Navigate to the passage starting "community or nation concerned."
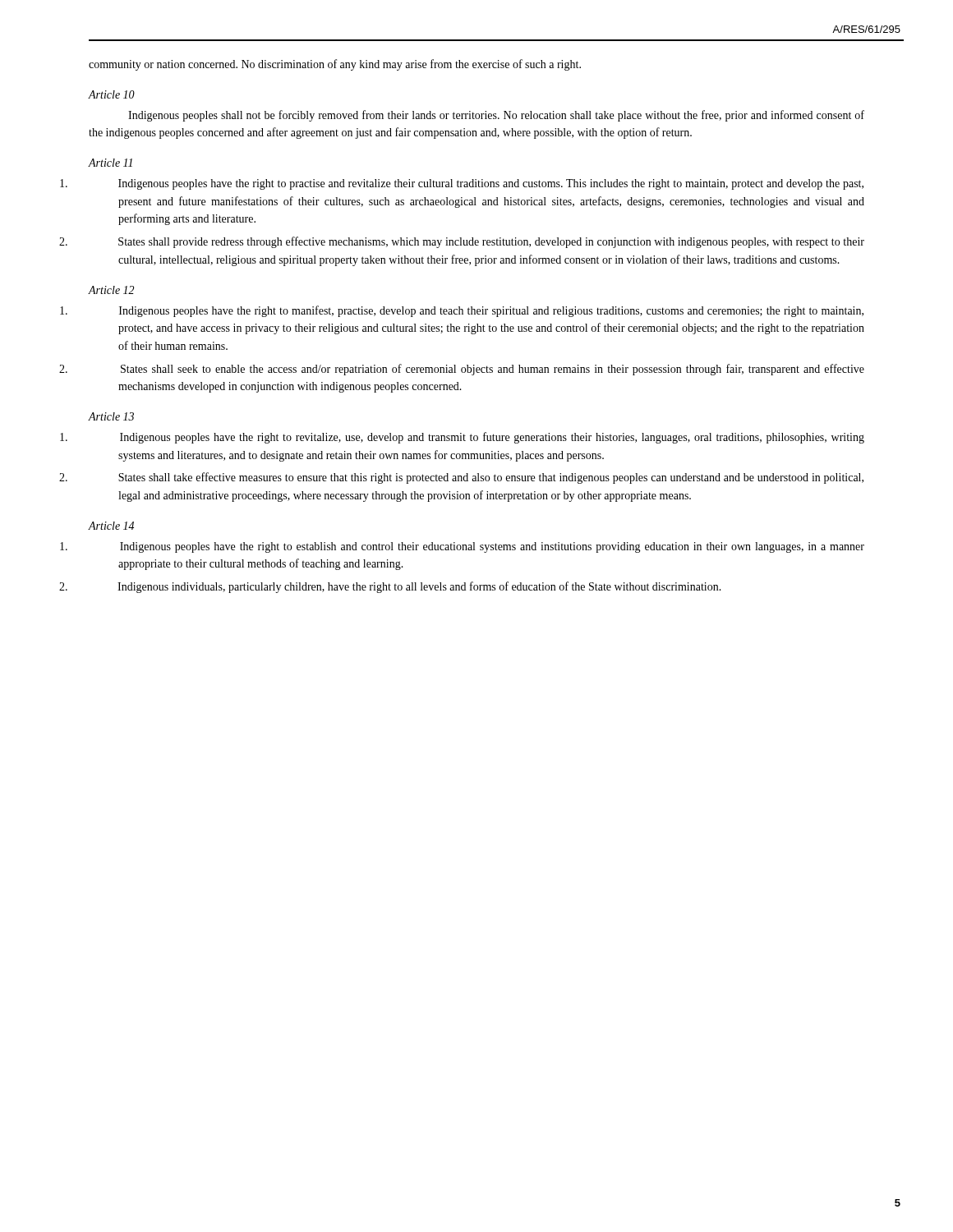Screen dimensions: 1232x953 tap(335, 64)
